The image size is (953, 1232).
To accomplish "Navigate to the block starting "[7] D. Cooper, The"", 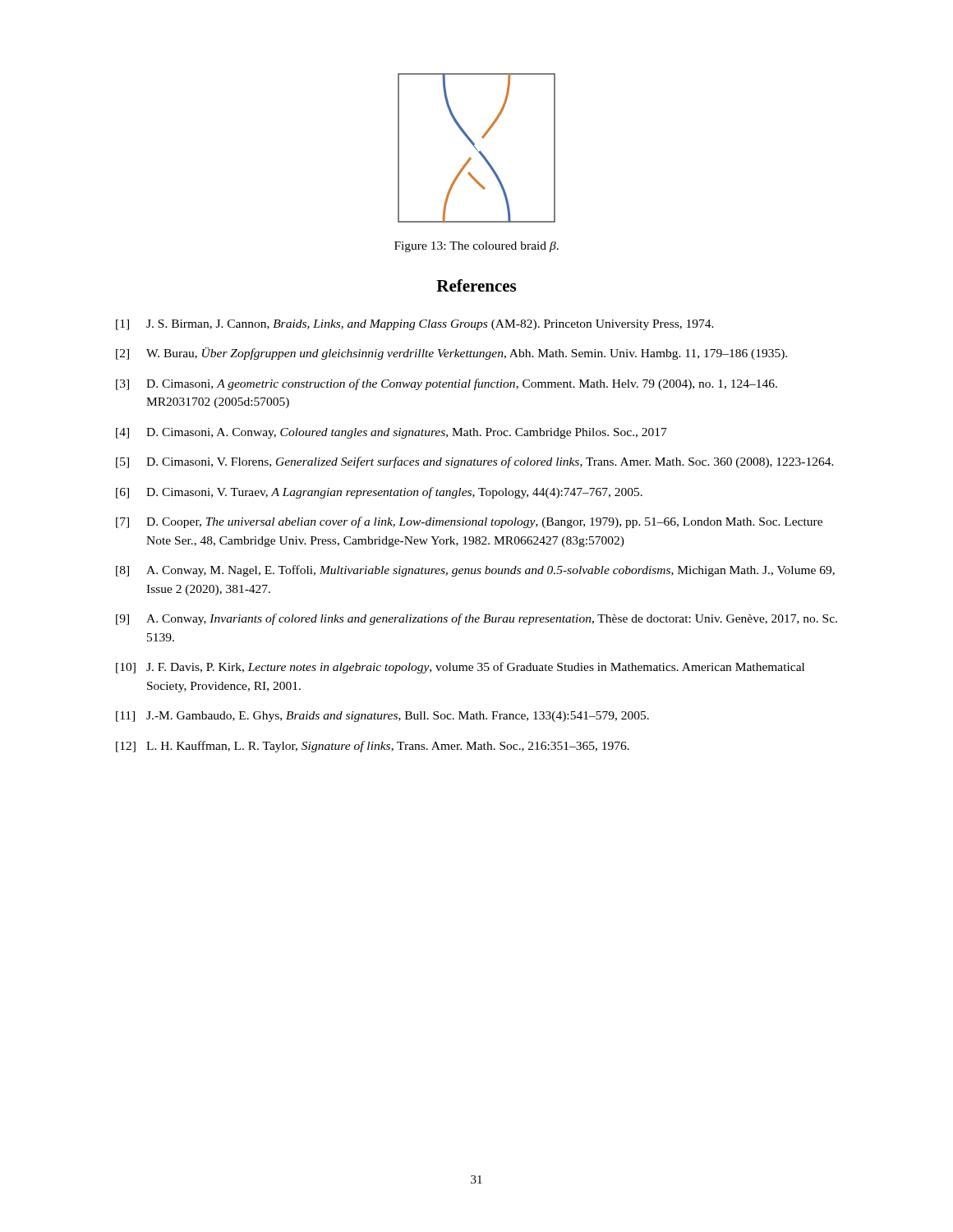I will point(476,531).
